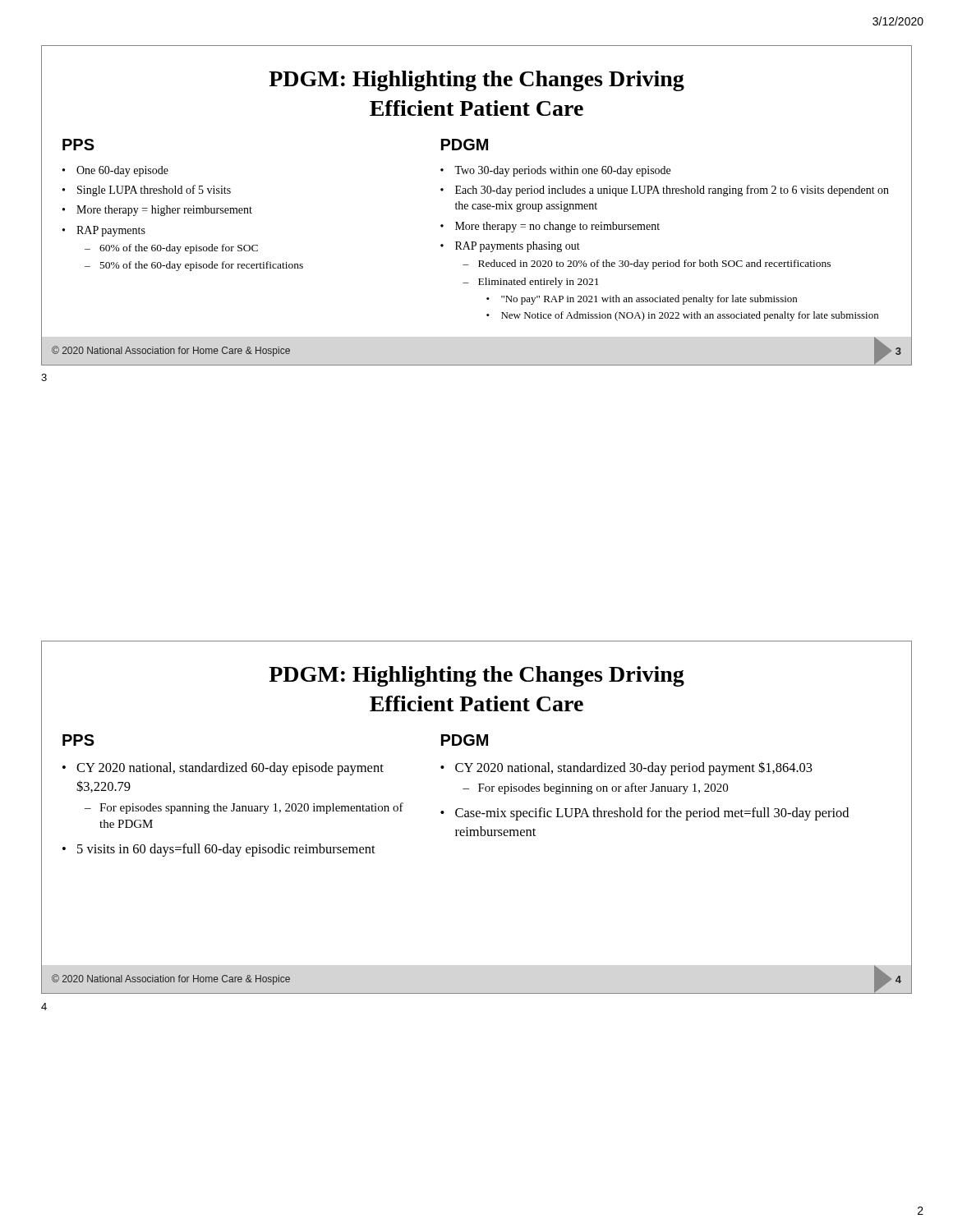Viewport: 953px width, 1232px height.
Task: Find the list item containing "Case-mix specific LUPA threshold for the"
Action: 666,822
